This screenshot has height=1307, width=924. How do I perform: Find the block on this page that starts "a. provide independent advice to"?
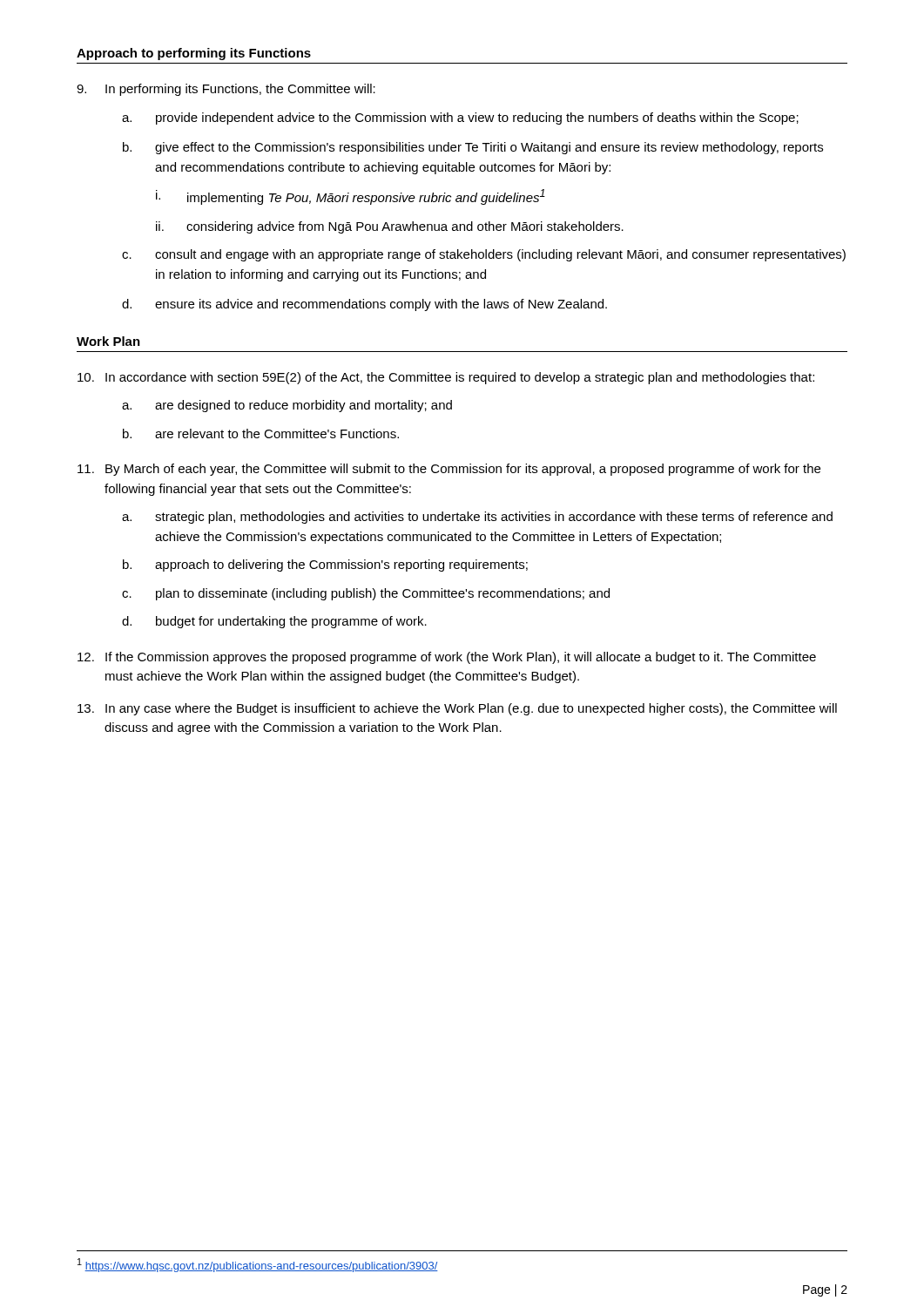click(485, 117)
